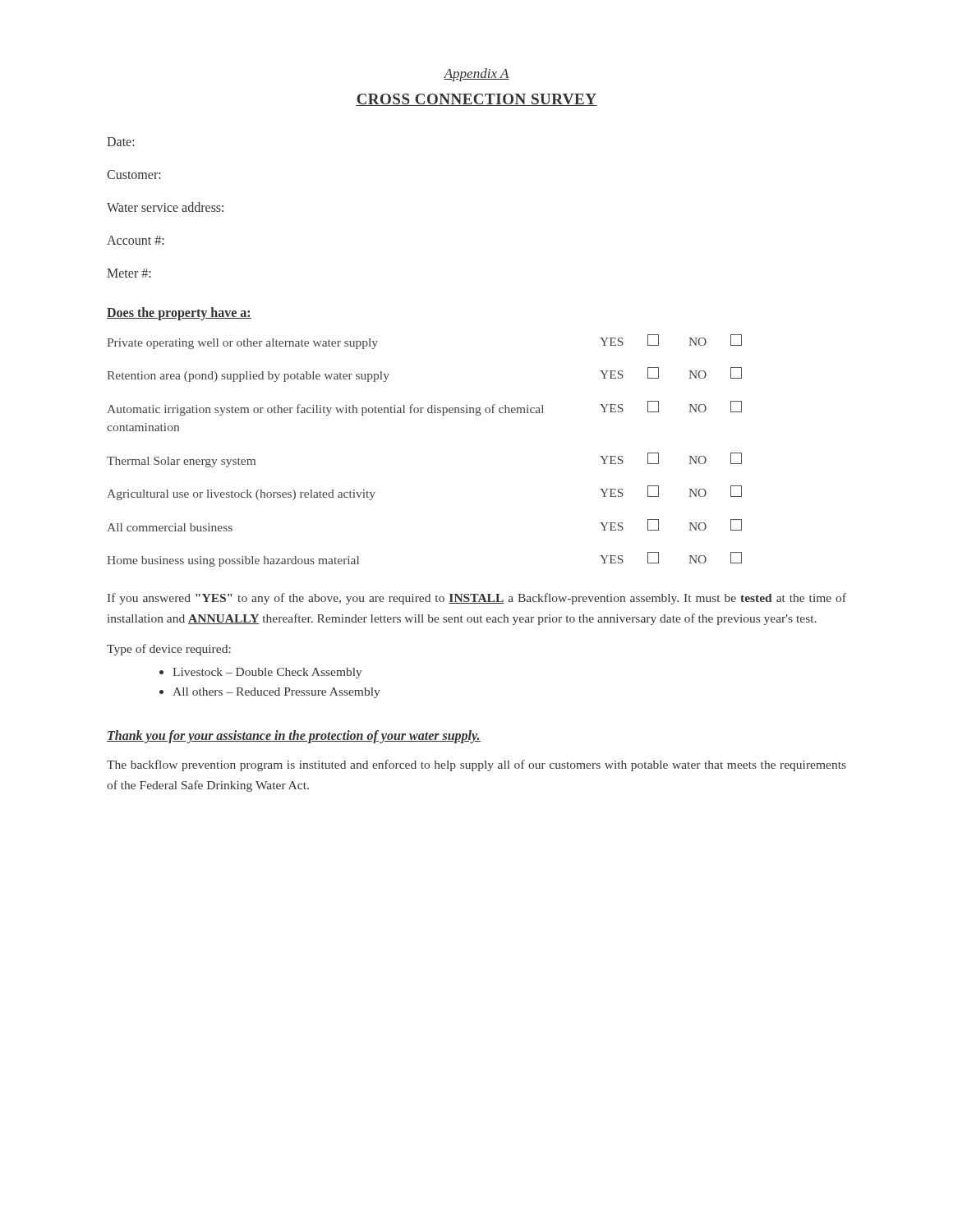Image resolution: width=953 pixels, height=1232 pixels.
Task: Find the text block starting "Meter #:"
Action: [x=129, y=273]
